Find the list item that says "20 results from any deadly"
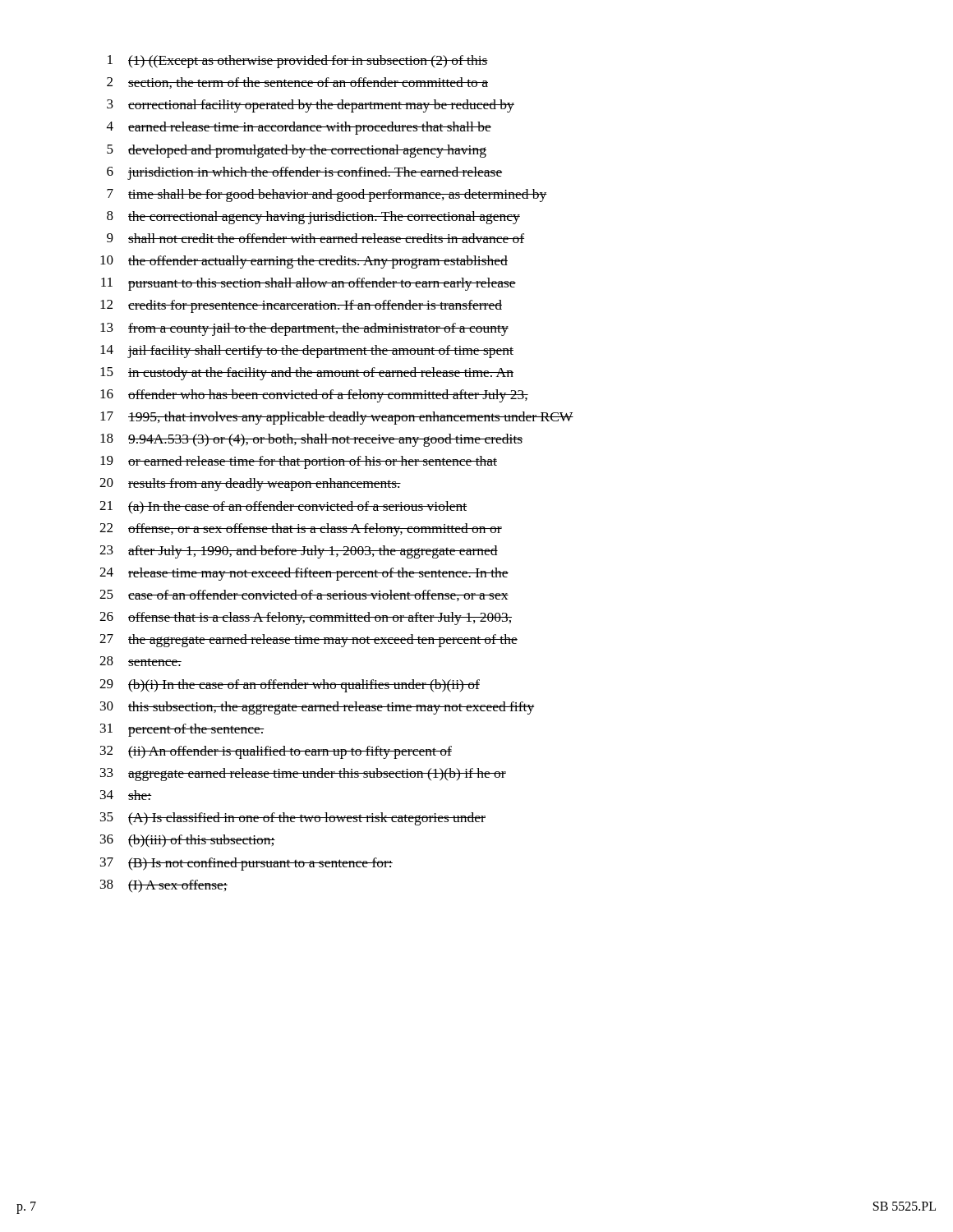Image resolution: width=953 pixels, height=1232 pixels. 250,485
